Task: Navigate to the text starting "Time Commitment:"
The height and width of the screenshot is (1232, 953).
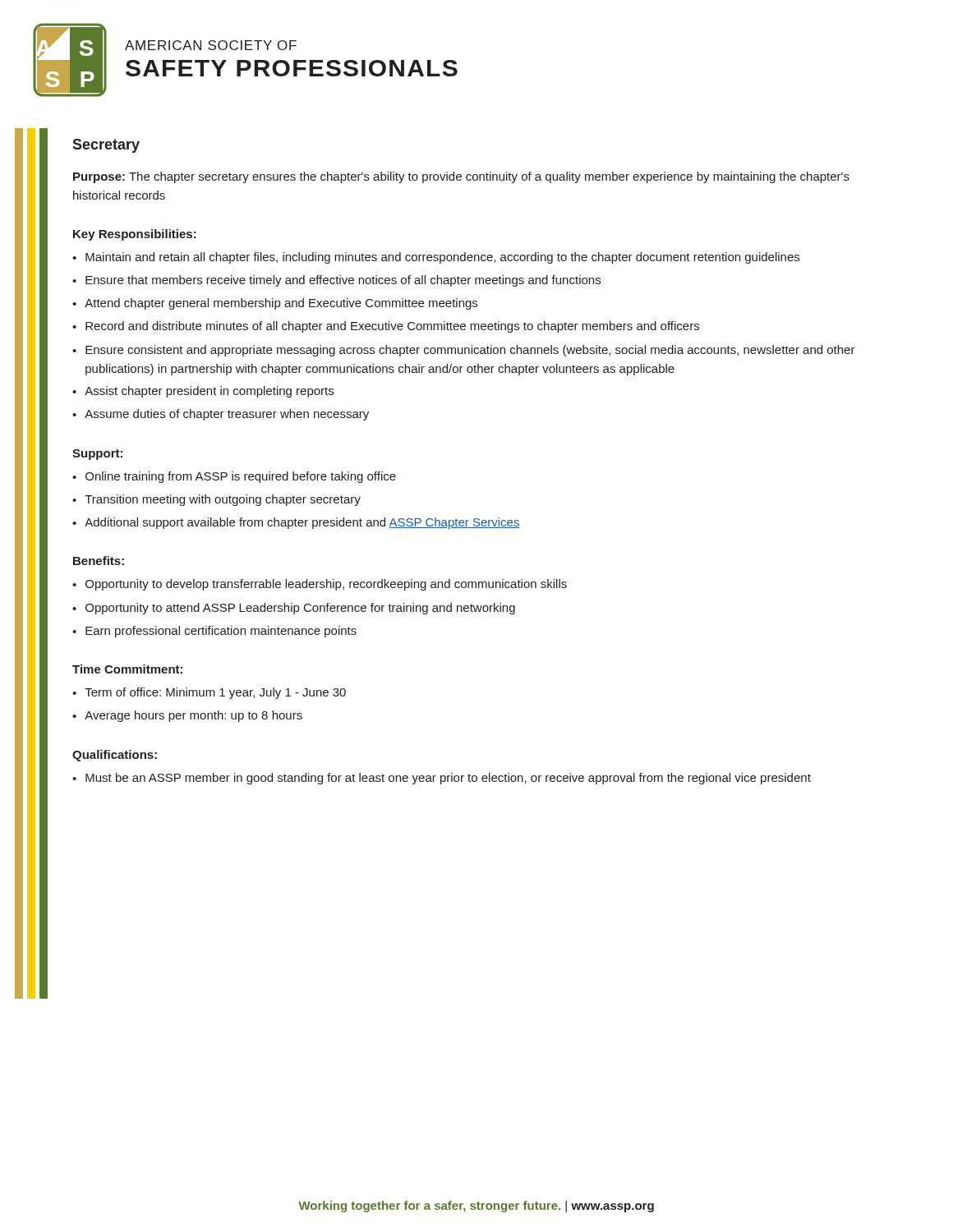Action: click(x=128, y=669)
